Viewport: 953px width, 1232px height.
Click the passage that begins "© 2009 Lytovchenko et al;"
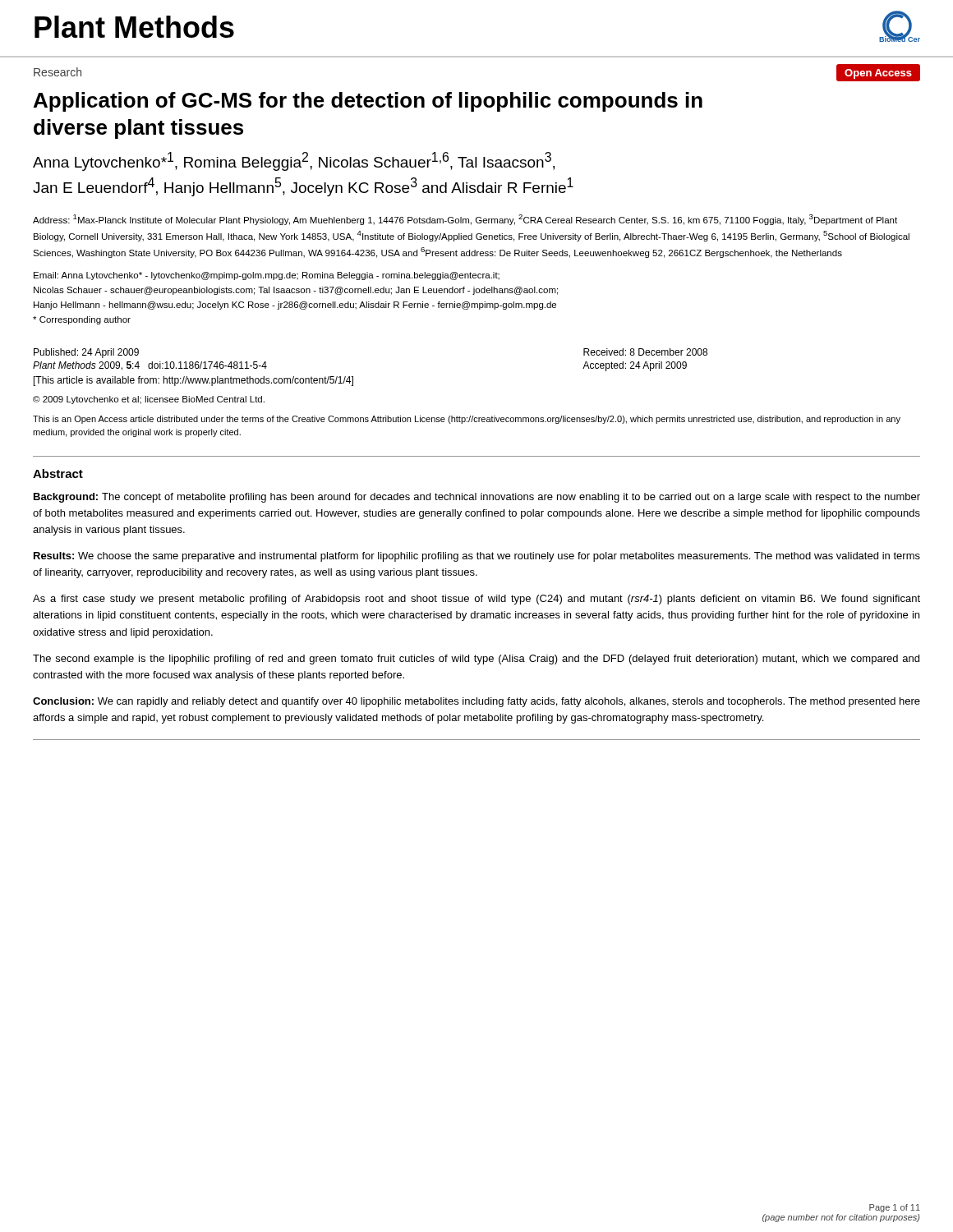click(149, 399)
